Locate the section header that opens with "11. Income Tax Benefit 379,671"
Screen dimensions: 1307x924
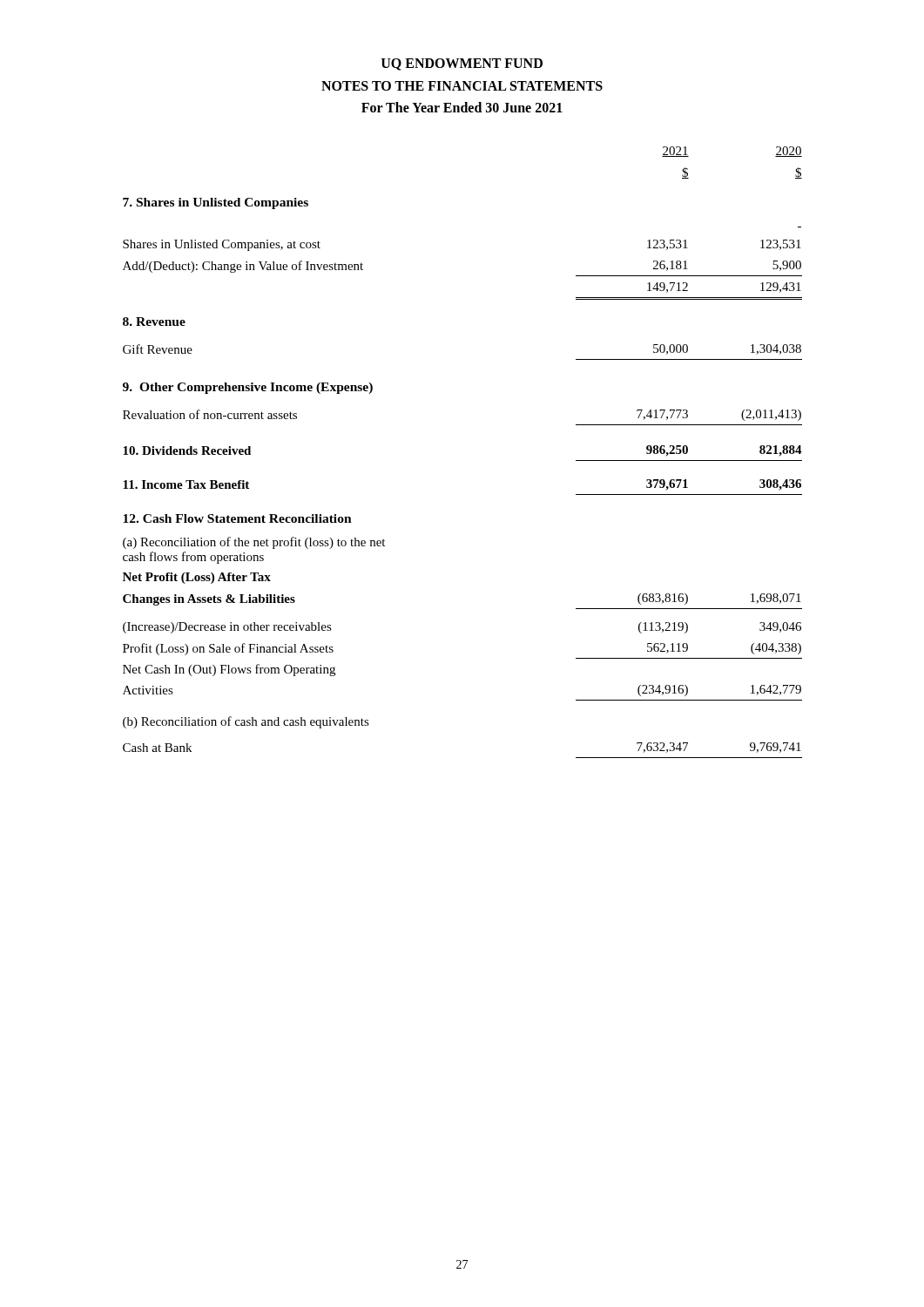[x=196, y=486]
